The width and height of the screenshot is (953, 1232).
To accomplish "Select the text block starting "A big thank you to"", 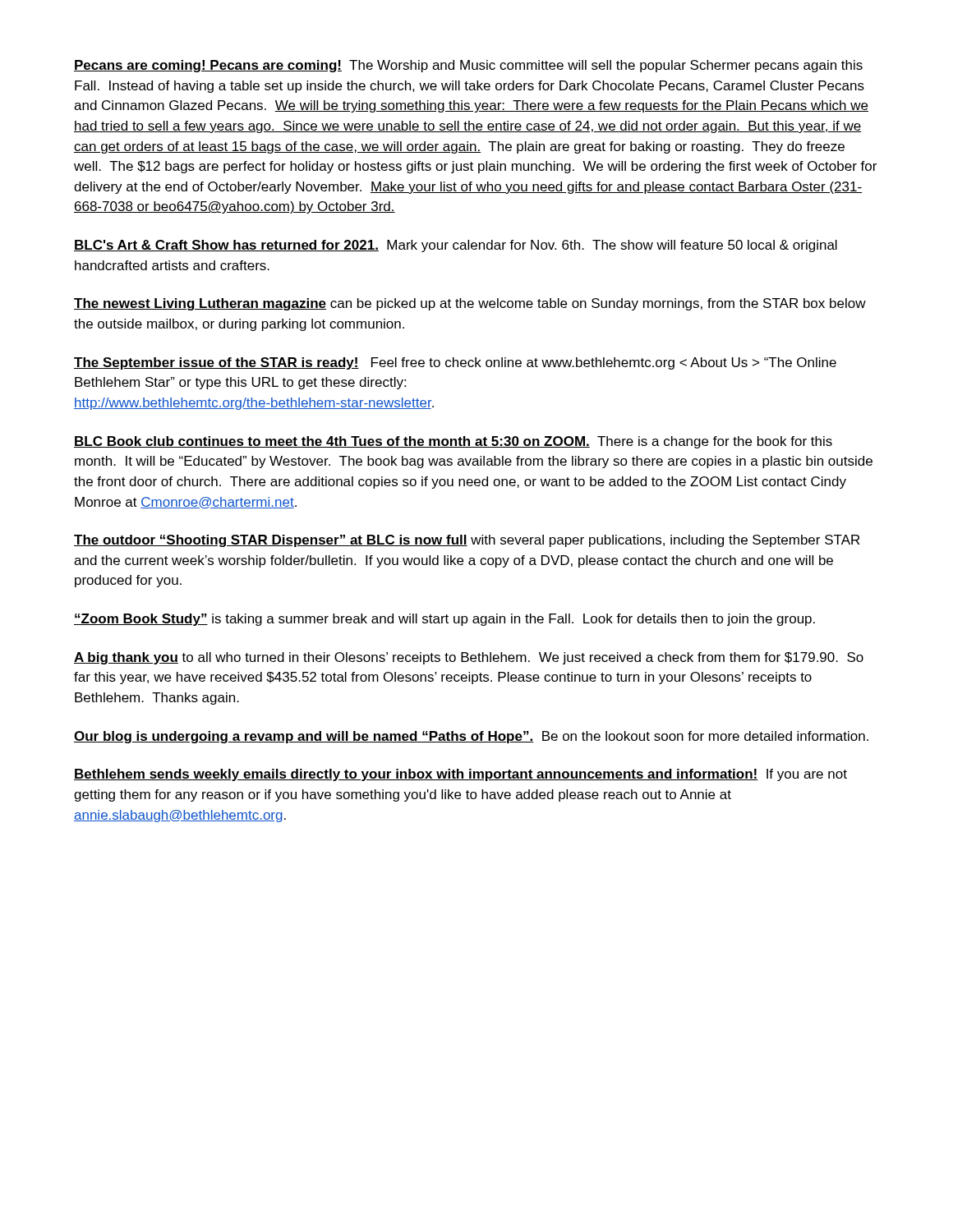I will tap(469, 678).
